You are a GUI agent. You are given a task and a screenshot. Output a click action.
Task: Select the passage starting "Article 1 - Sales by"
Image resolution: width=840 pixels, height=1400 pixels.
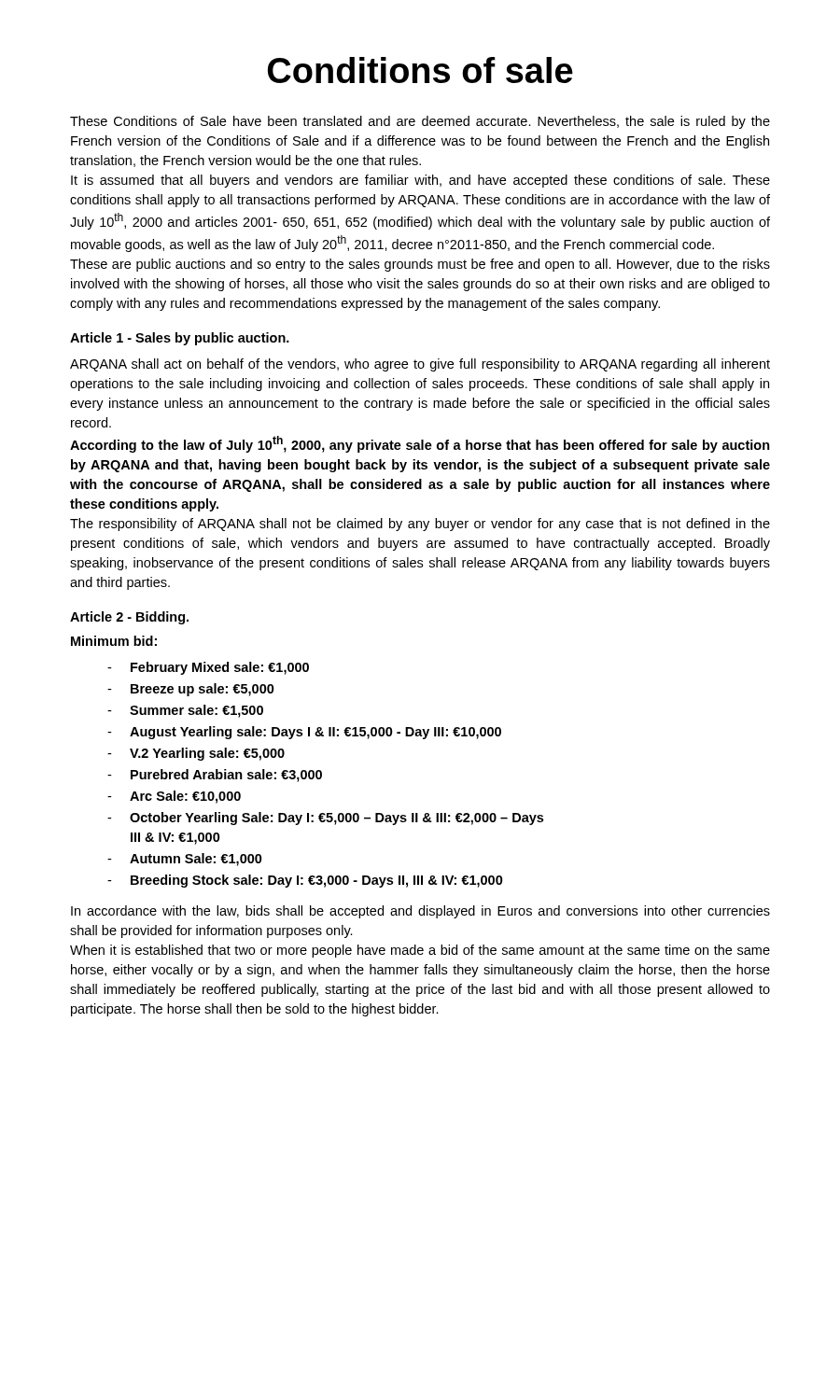[x=180, y=338]
